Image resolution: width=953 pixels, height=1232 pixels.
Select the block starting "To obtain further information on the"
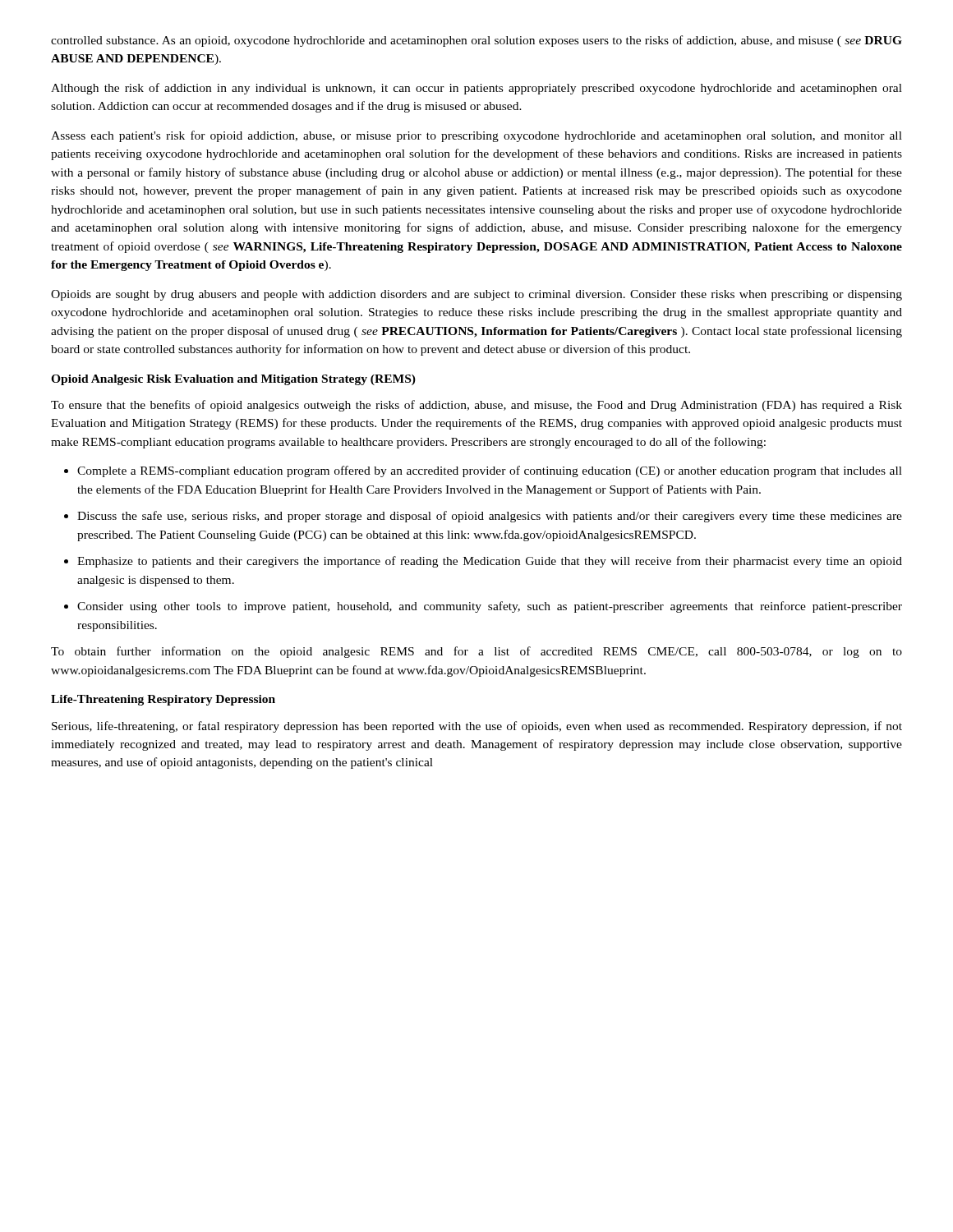pyautogui.click(x=476, y=661)
